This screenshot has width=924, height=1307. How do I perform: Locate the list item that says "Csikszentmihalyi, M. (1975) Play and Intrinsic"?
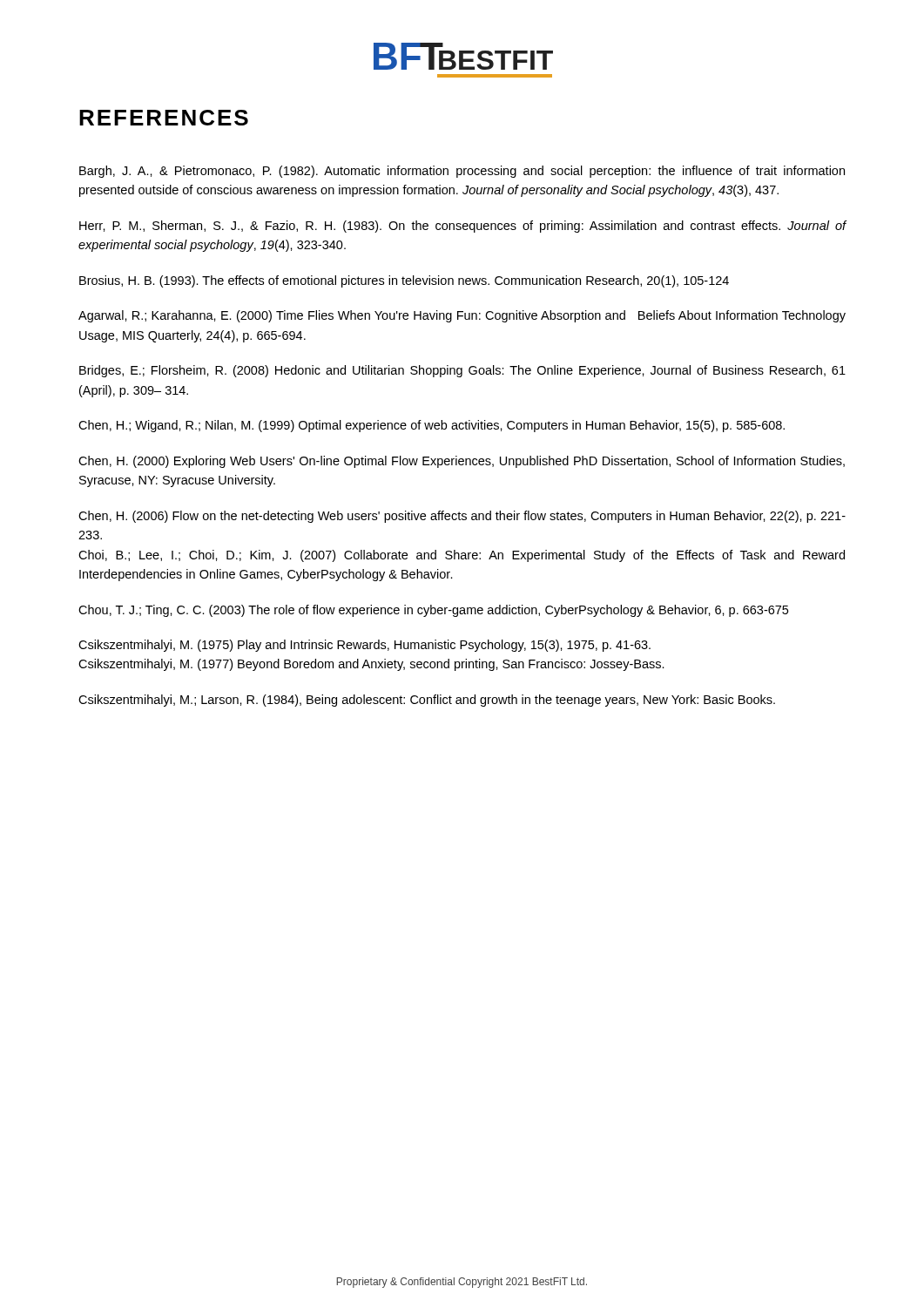pyautogui.click(x=372, y=655)
